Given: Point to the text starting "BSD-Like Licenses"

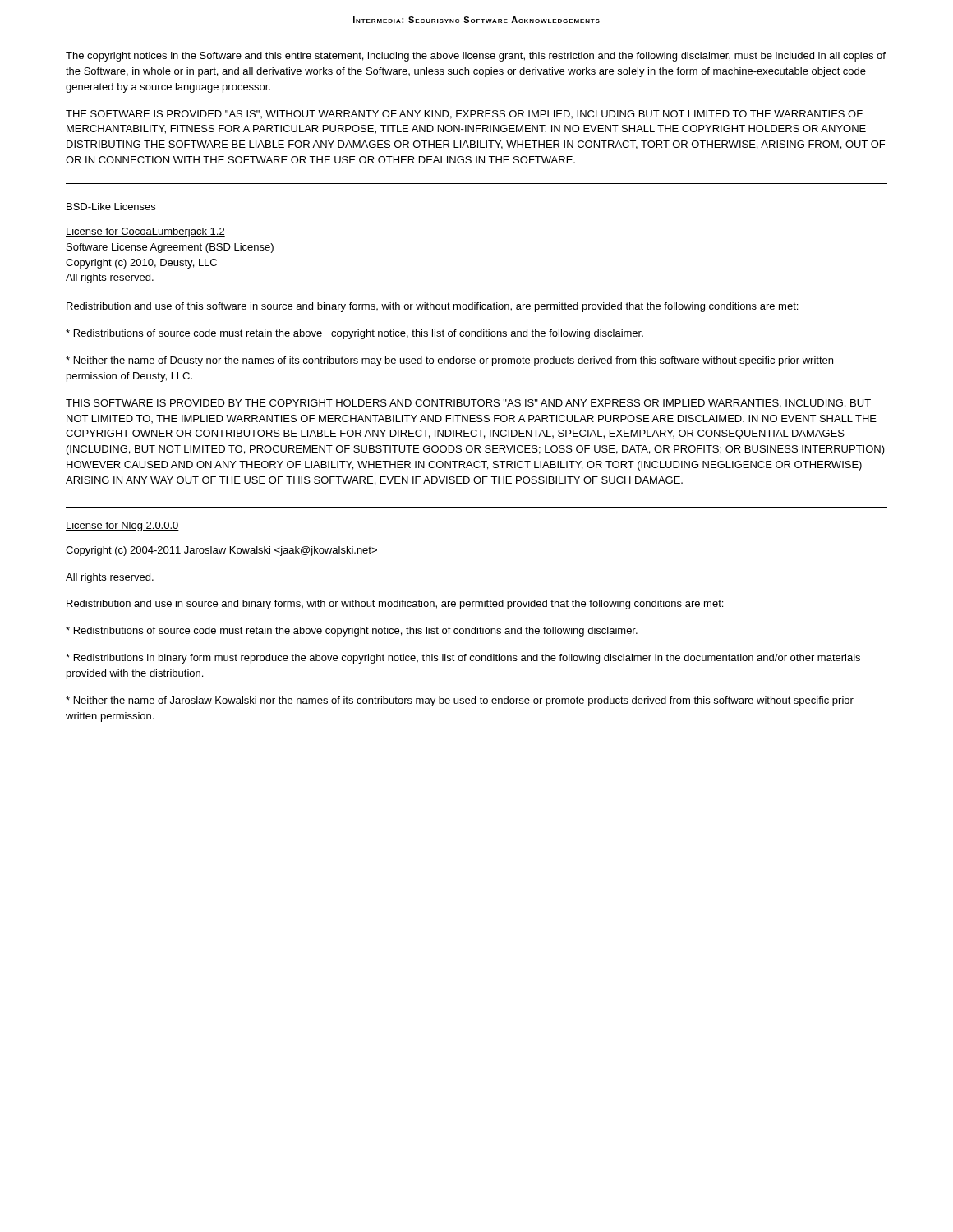Looking at the screenshot, I should pyautogui.click(x=111, y=206).
